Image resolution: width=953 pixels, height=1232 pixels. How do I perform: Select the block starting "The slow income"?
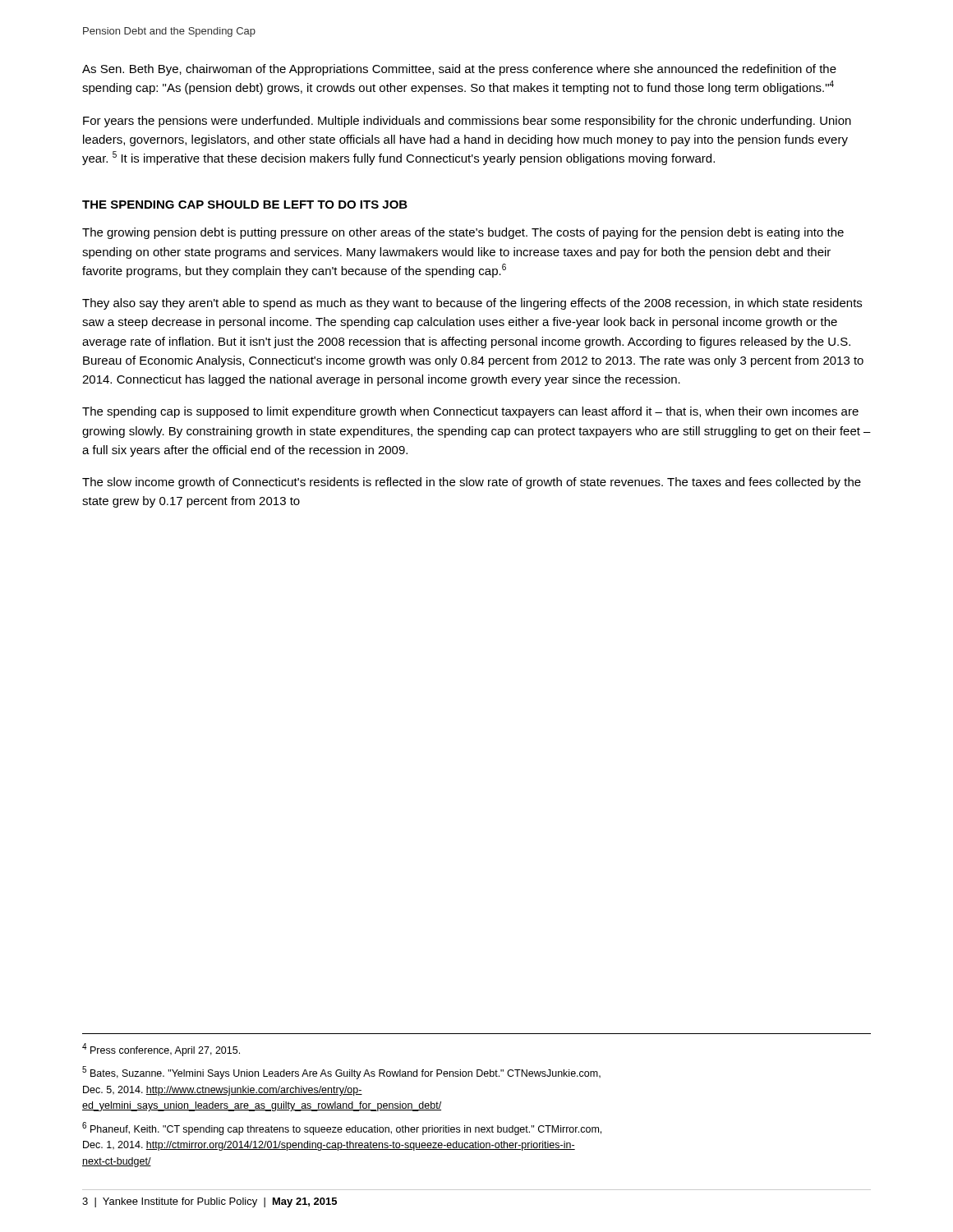click(476, 491)
